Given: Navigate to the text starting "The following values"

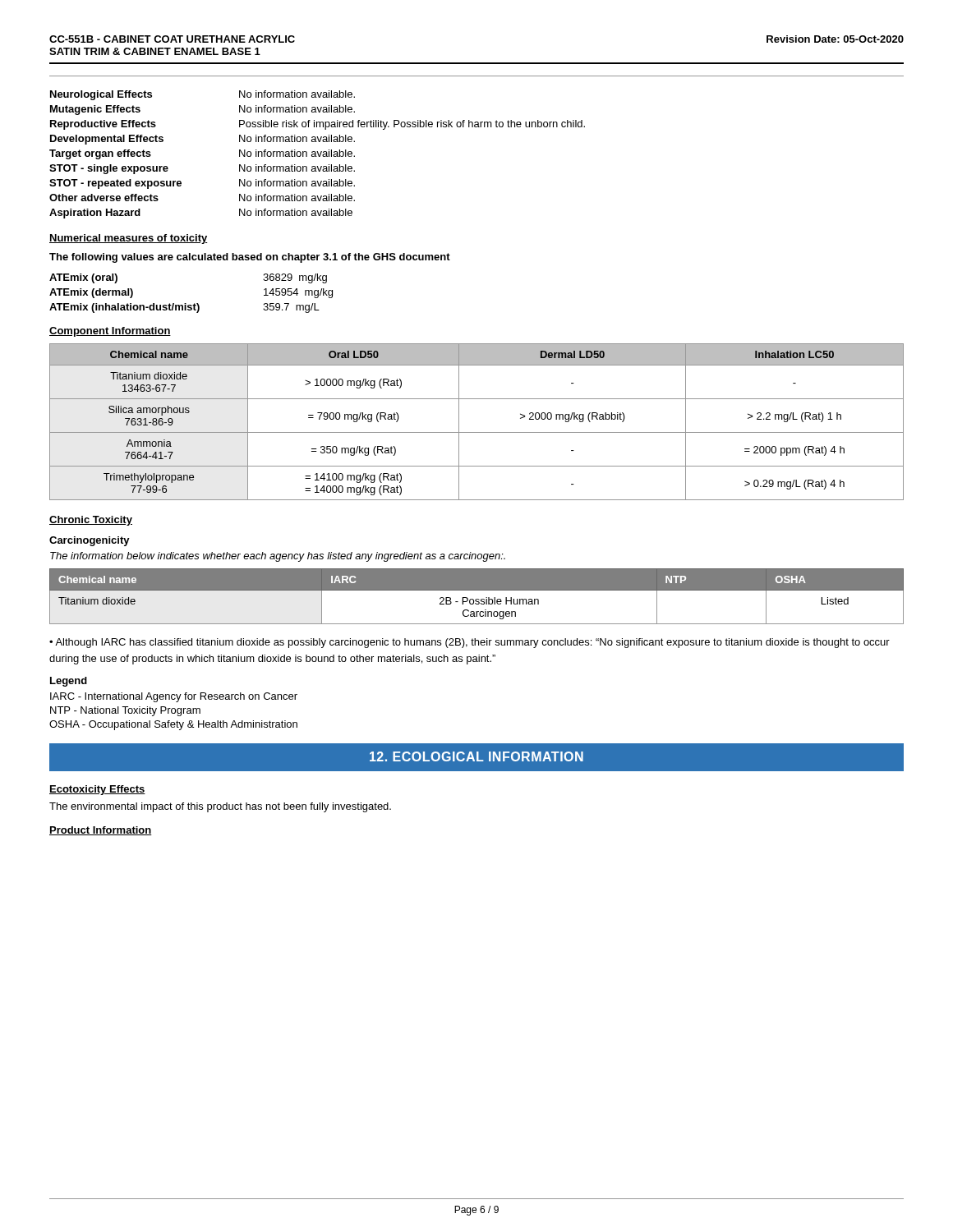Looking at the screenshot, I should pos(250,257).
